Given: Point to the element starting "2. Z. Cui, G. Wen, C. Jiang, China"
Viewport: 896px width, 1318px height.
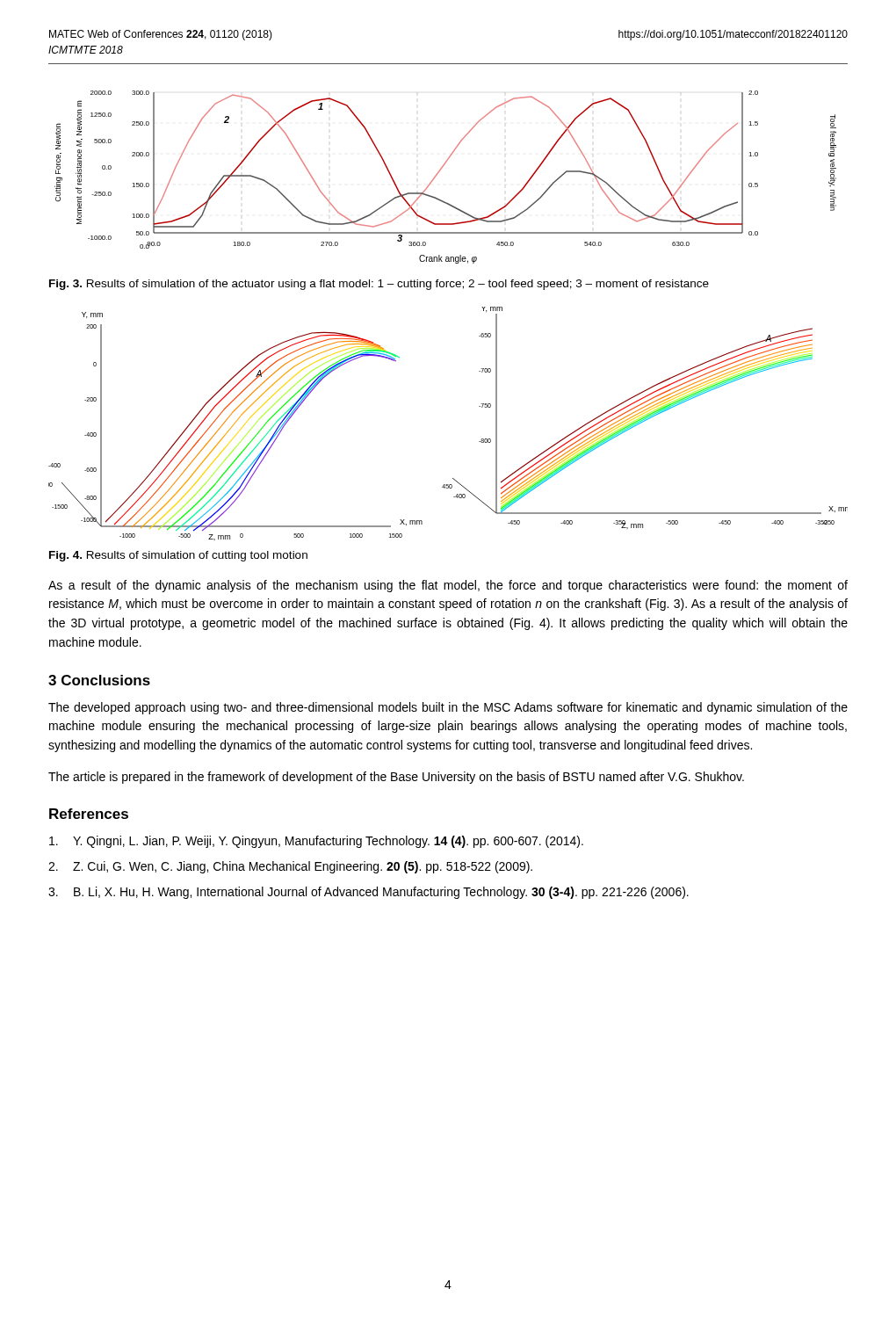Looking at the screenshot, I should 291,867.
